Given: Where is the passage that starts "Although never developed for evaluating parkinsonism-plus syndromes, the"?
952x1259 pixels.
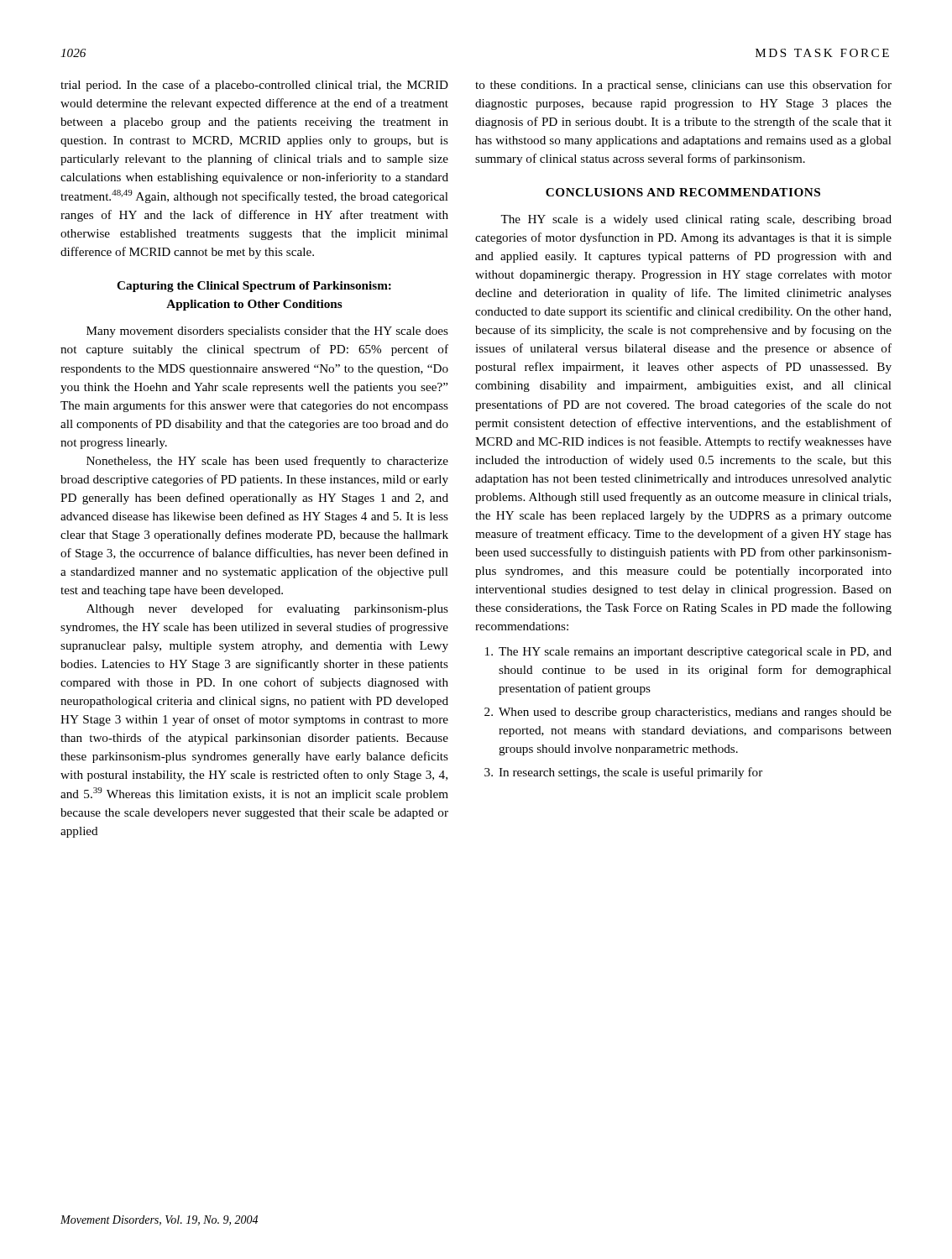Looking at the screenshot, I should point(254,720).
